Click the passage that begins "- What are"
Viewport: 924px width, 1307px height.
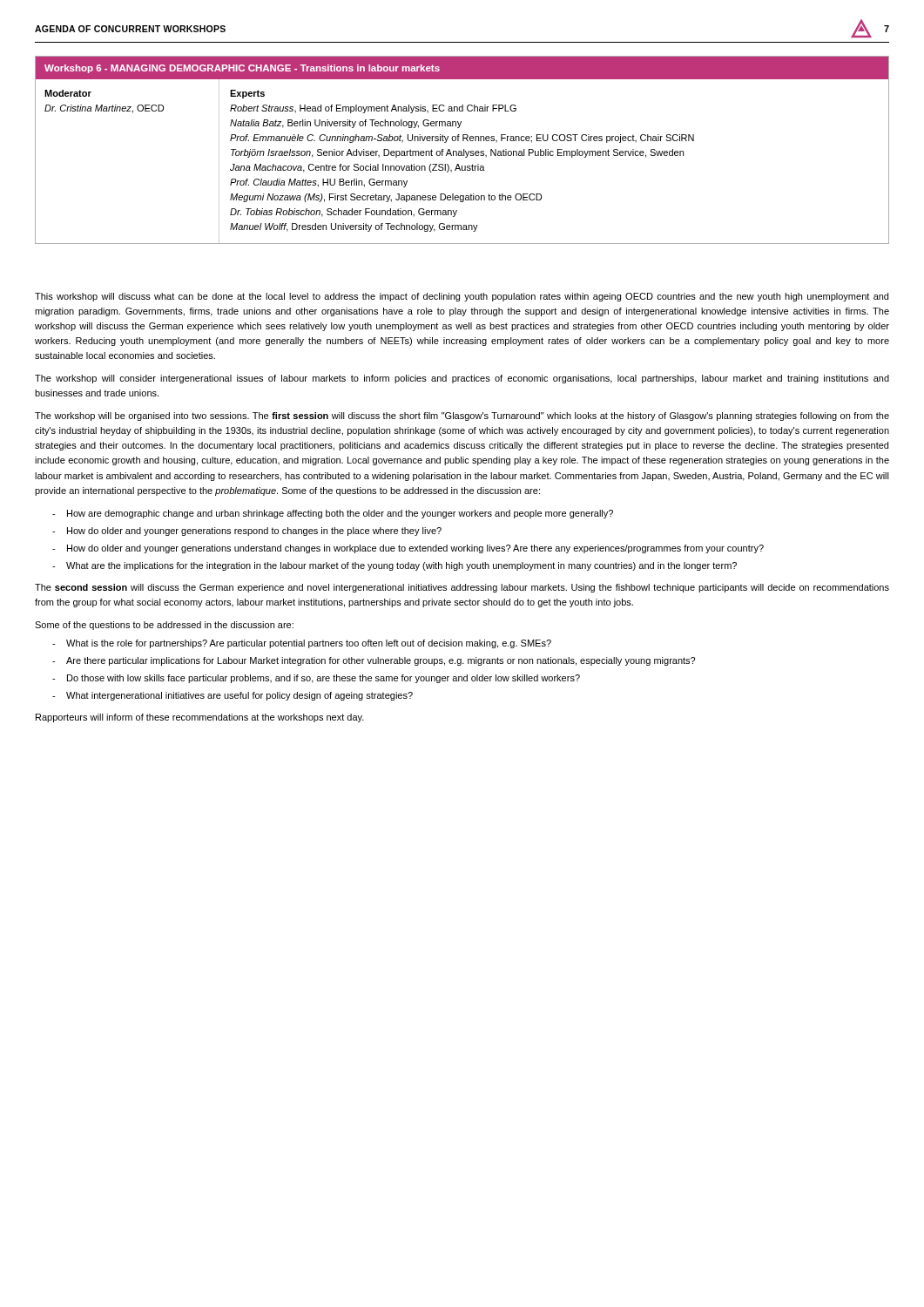tap(471, 566)
